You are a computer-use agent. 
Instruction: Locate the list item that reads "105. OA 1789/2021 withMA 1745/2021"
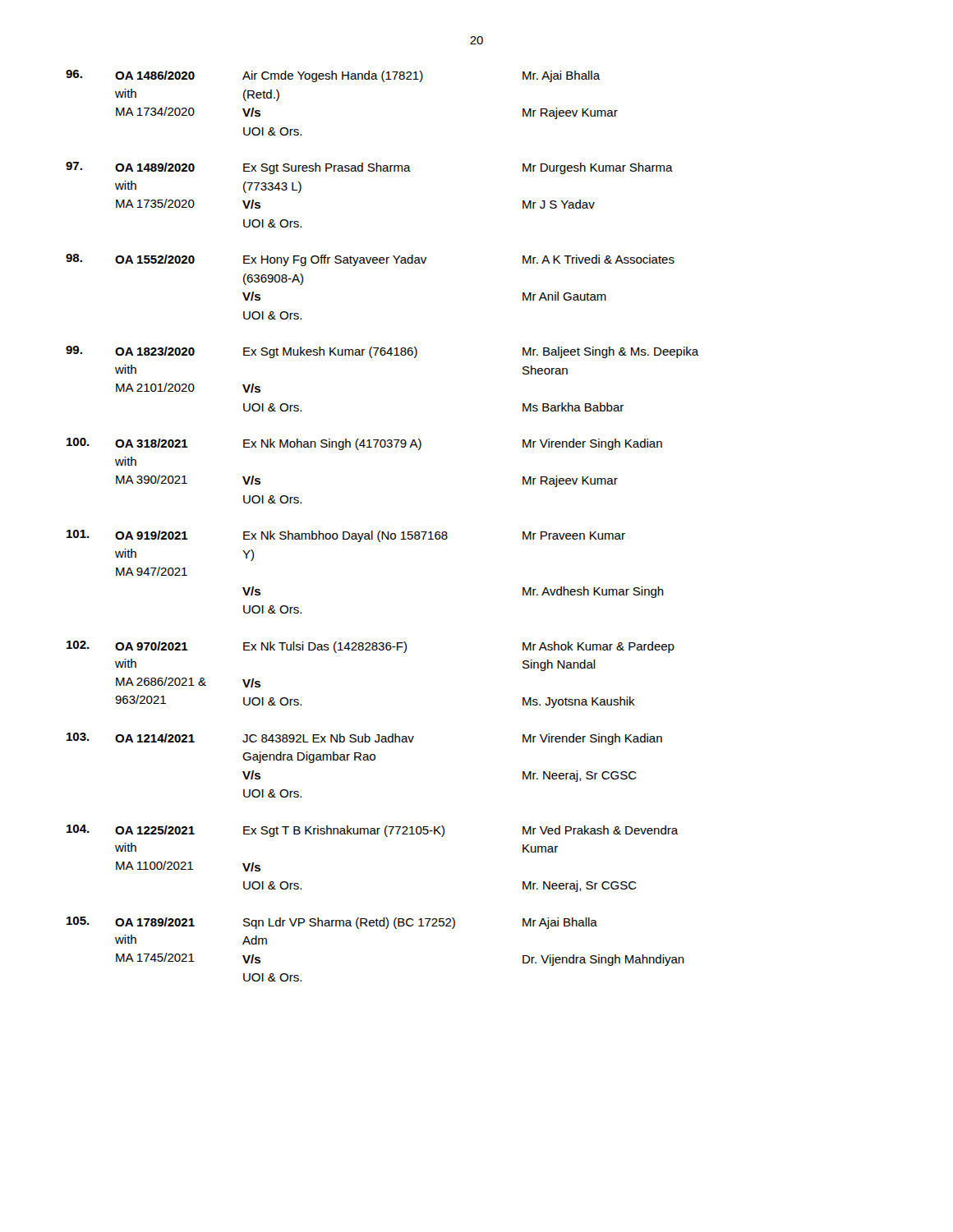click(x=332, y=923)
